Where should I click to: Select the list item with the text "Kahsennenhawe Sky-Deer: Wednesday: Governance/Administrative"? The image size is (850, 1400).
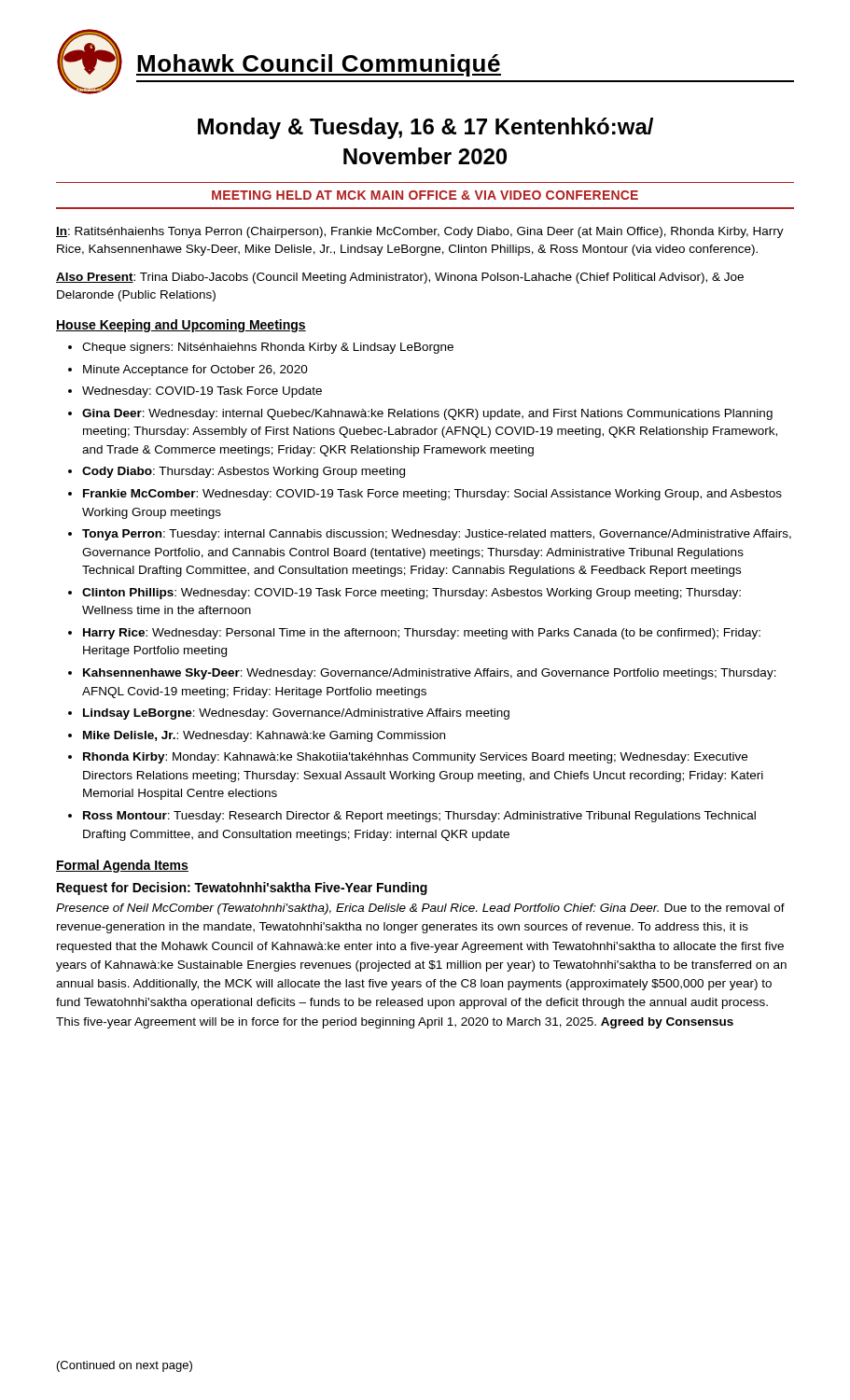tap(429, 682)
